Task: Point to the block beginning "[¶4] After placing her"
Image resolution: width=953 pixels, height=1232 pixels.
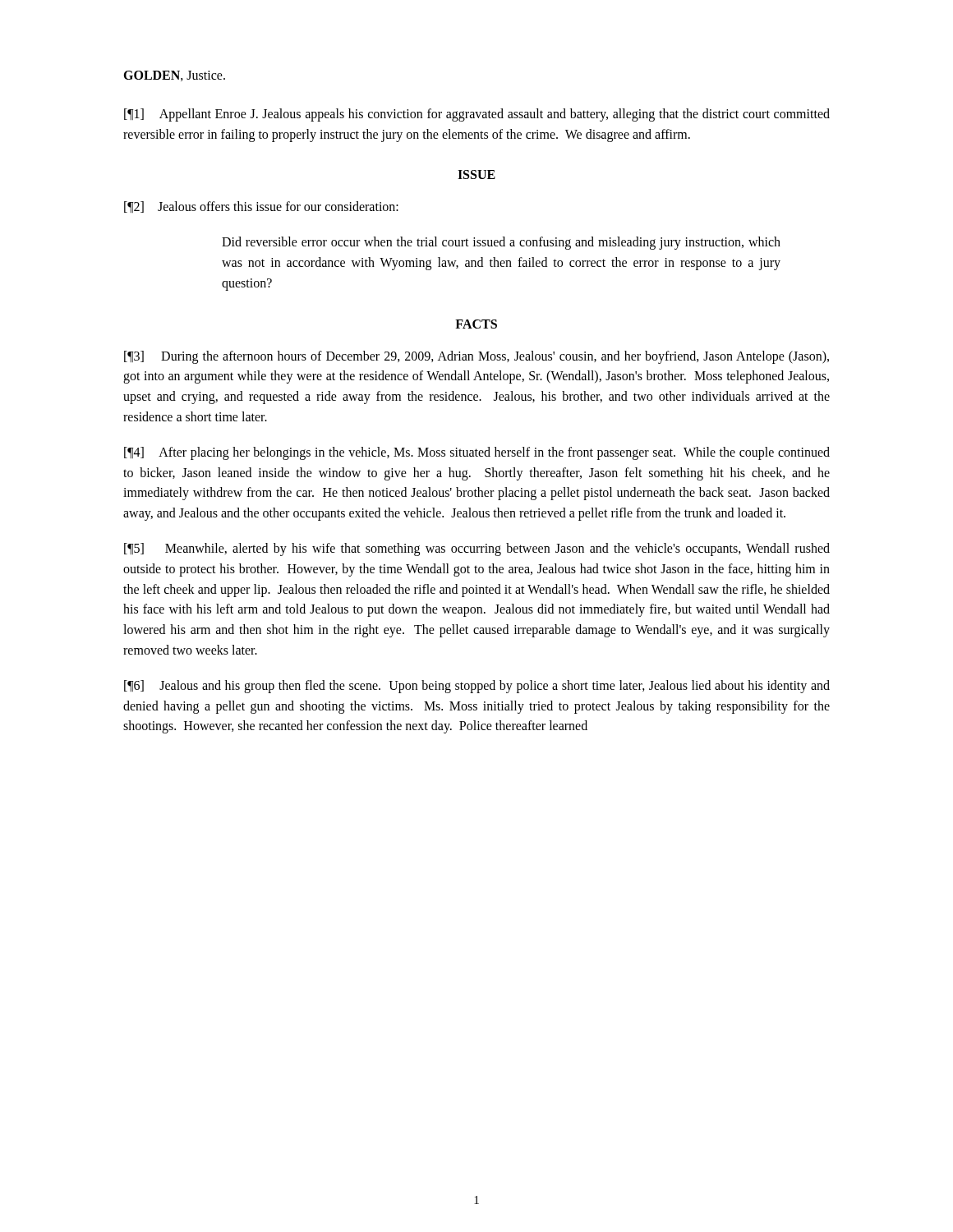Action: 476,483
